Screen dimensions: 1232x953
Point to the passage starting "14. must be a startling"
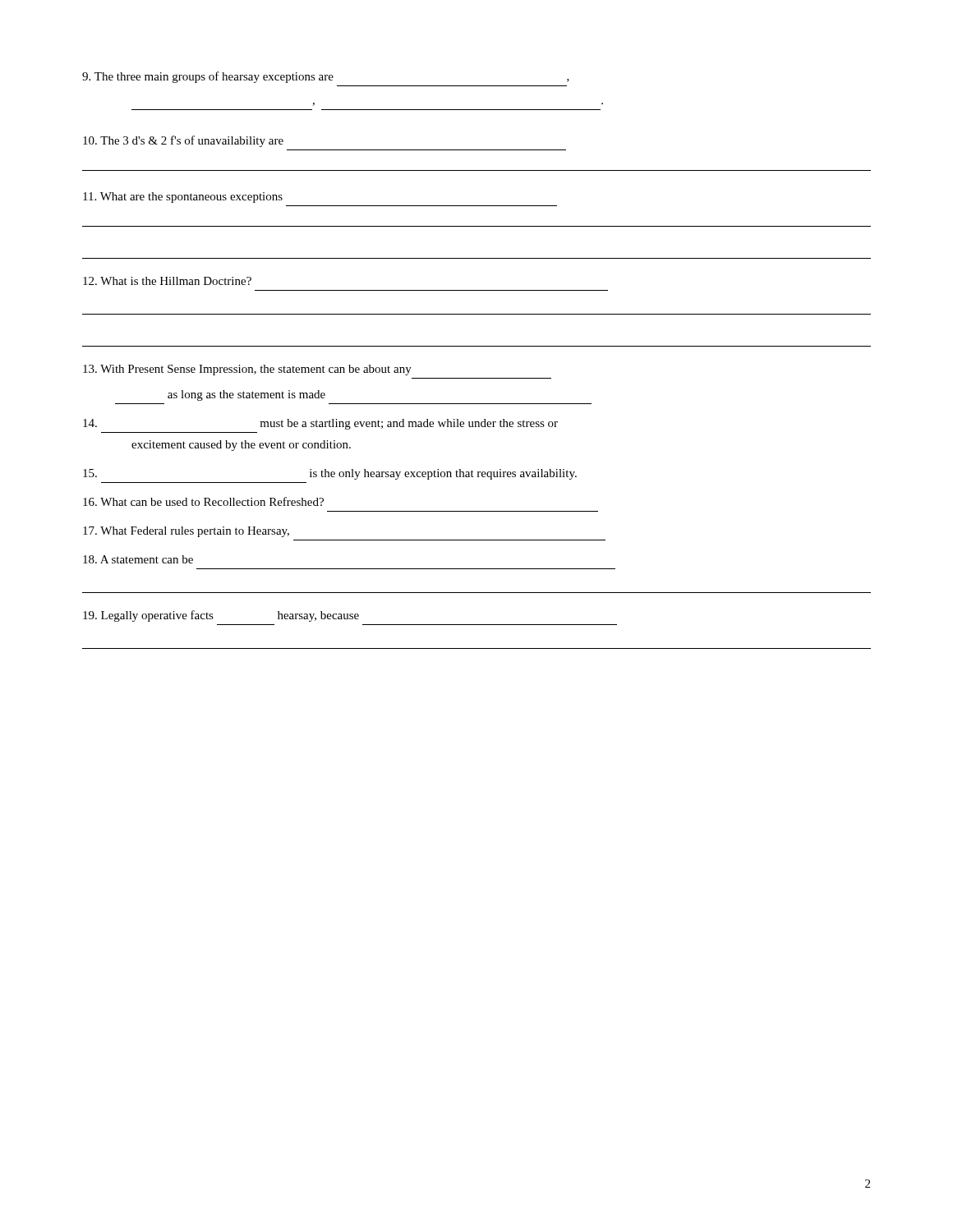tap(476, 433)
